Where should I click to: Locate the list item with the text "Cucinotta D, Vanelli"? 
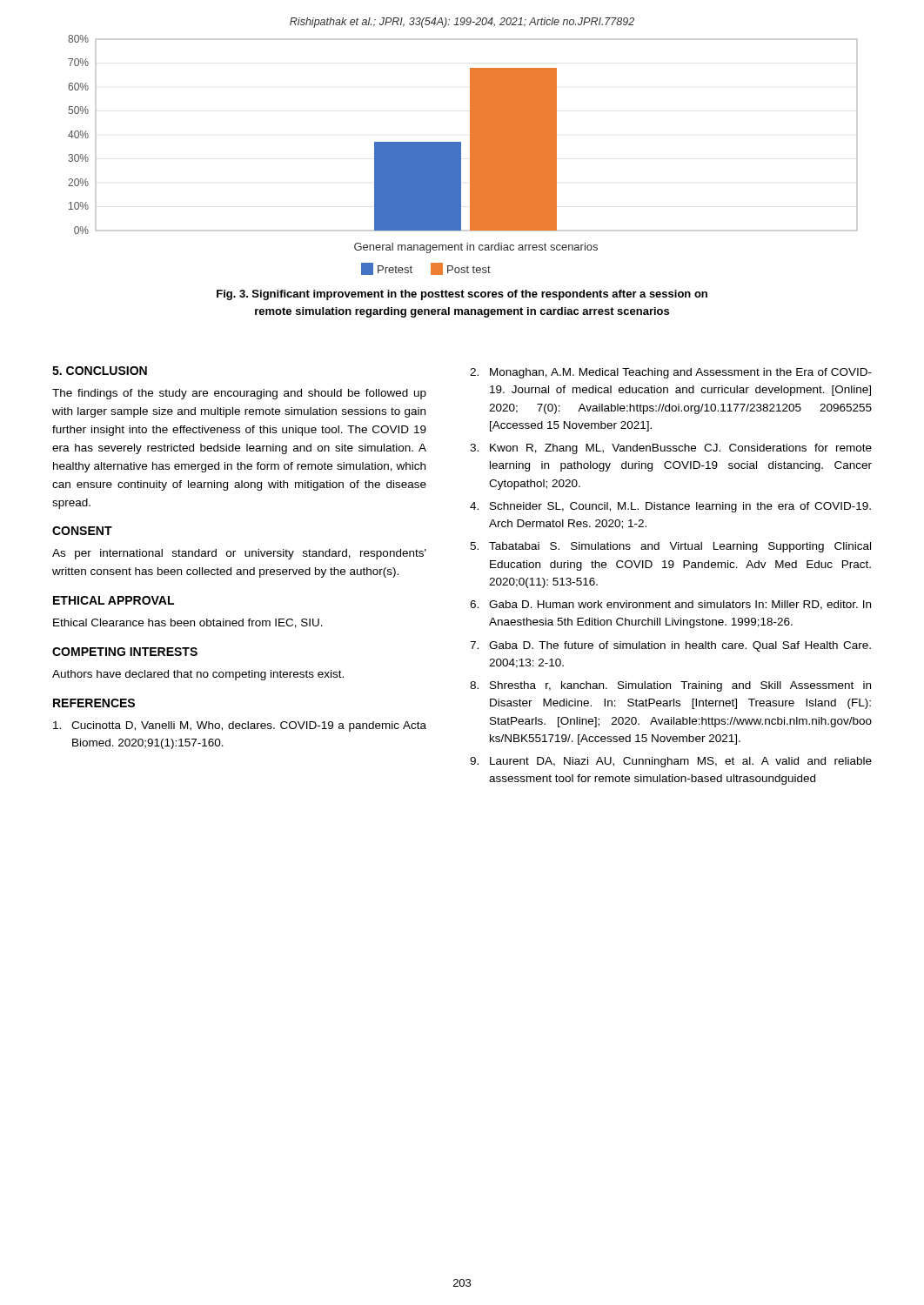[239, 735]
